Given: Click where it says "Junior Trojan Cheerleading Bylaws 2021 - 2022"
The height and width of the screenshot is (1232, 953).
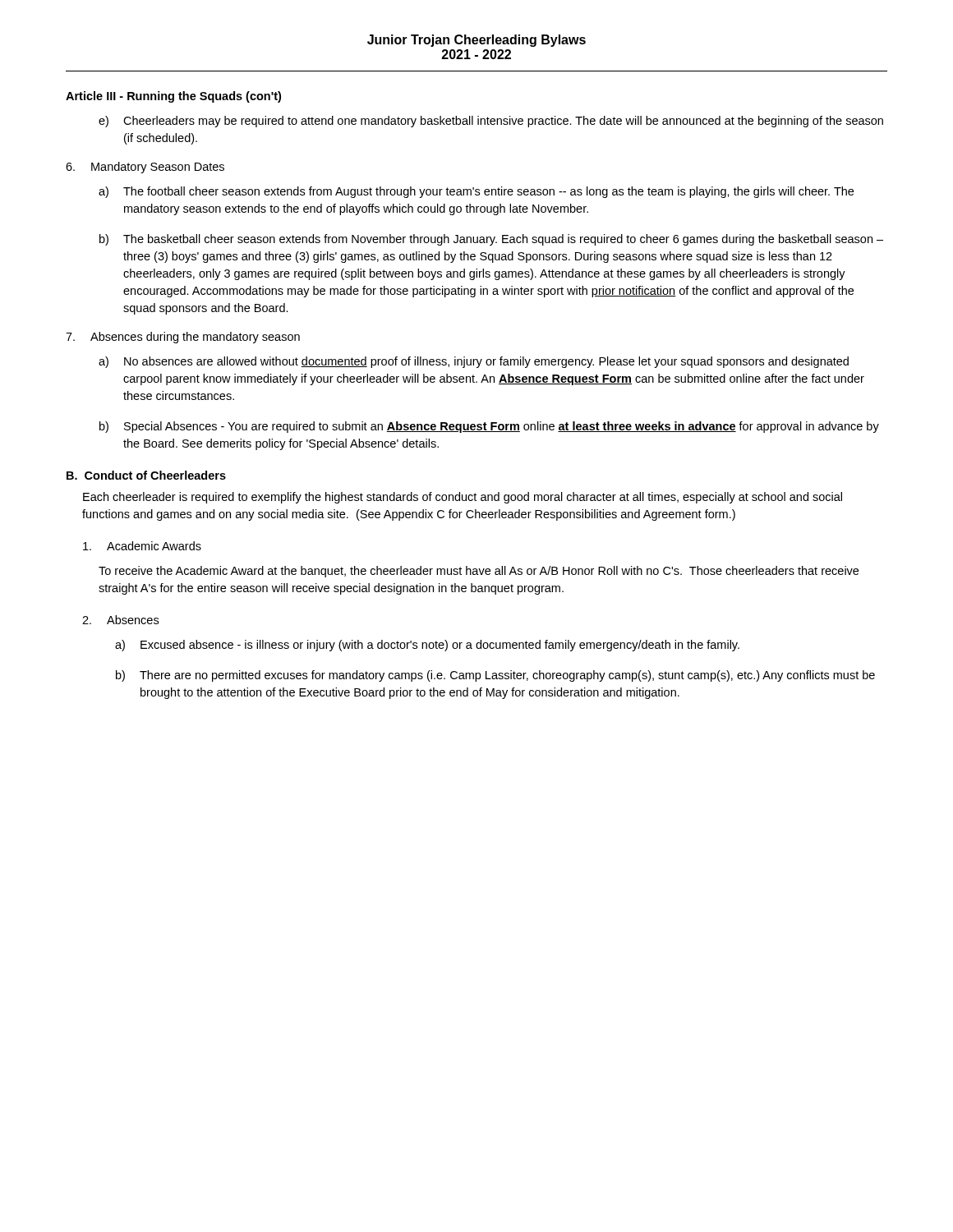Looking at the screenshot, I should click(x=476, y=48).
